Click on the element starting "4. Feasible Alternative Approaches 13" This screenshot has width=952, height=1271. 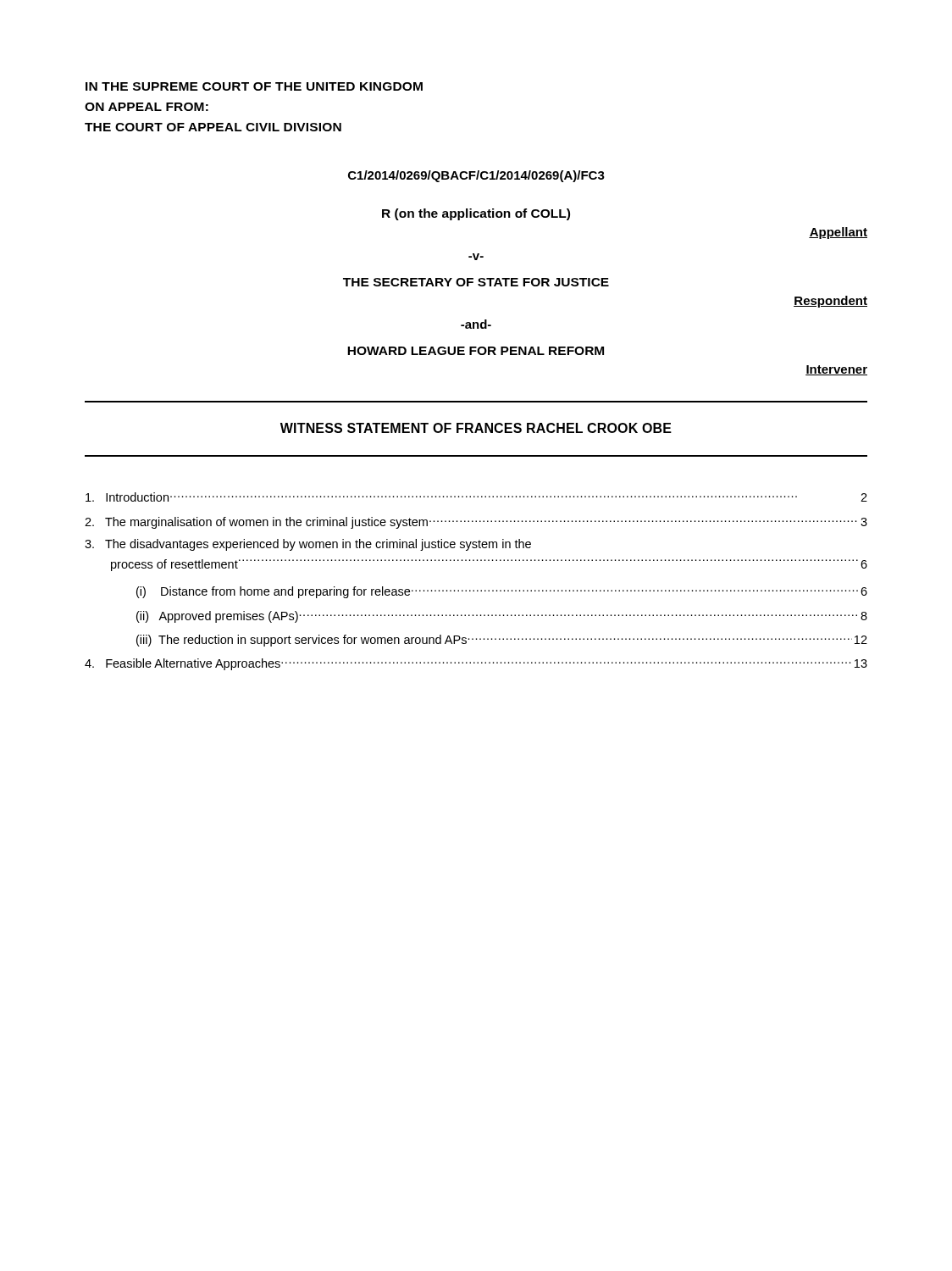(476, 662)
